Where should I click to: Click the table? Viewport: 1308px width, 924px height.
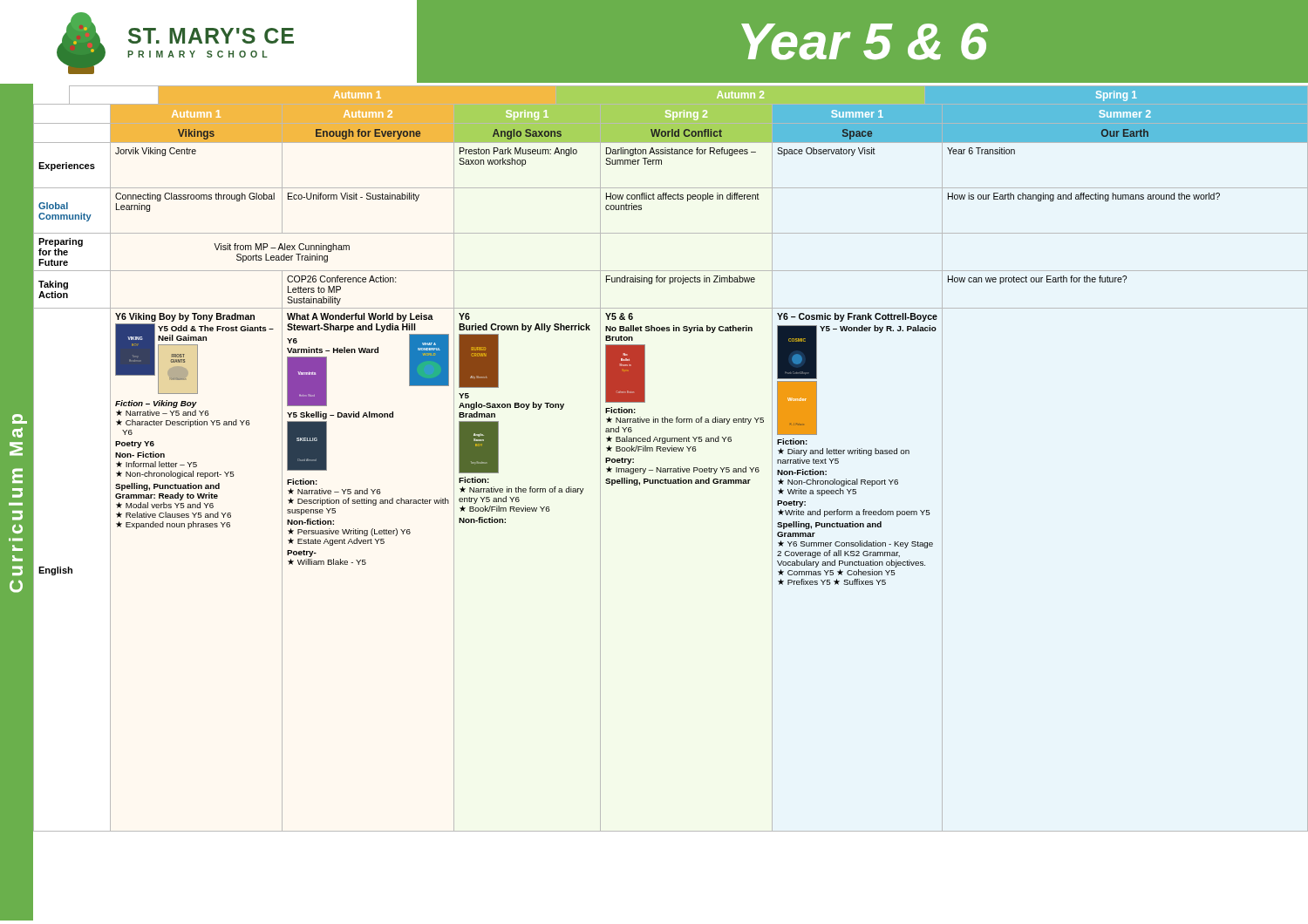click(671, 459)
